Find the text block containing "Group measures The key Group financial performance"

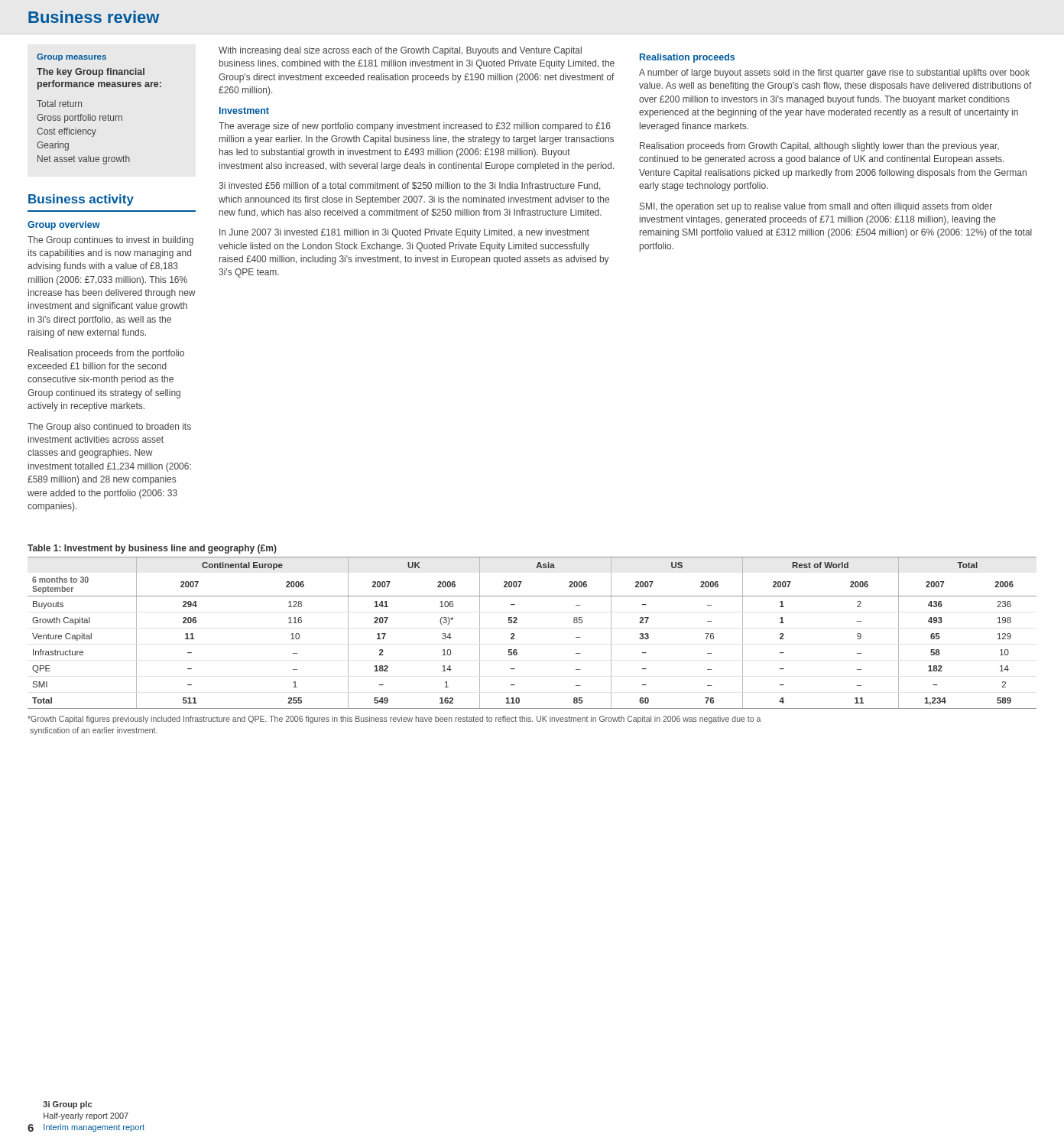coord(112,109)
